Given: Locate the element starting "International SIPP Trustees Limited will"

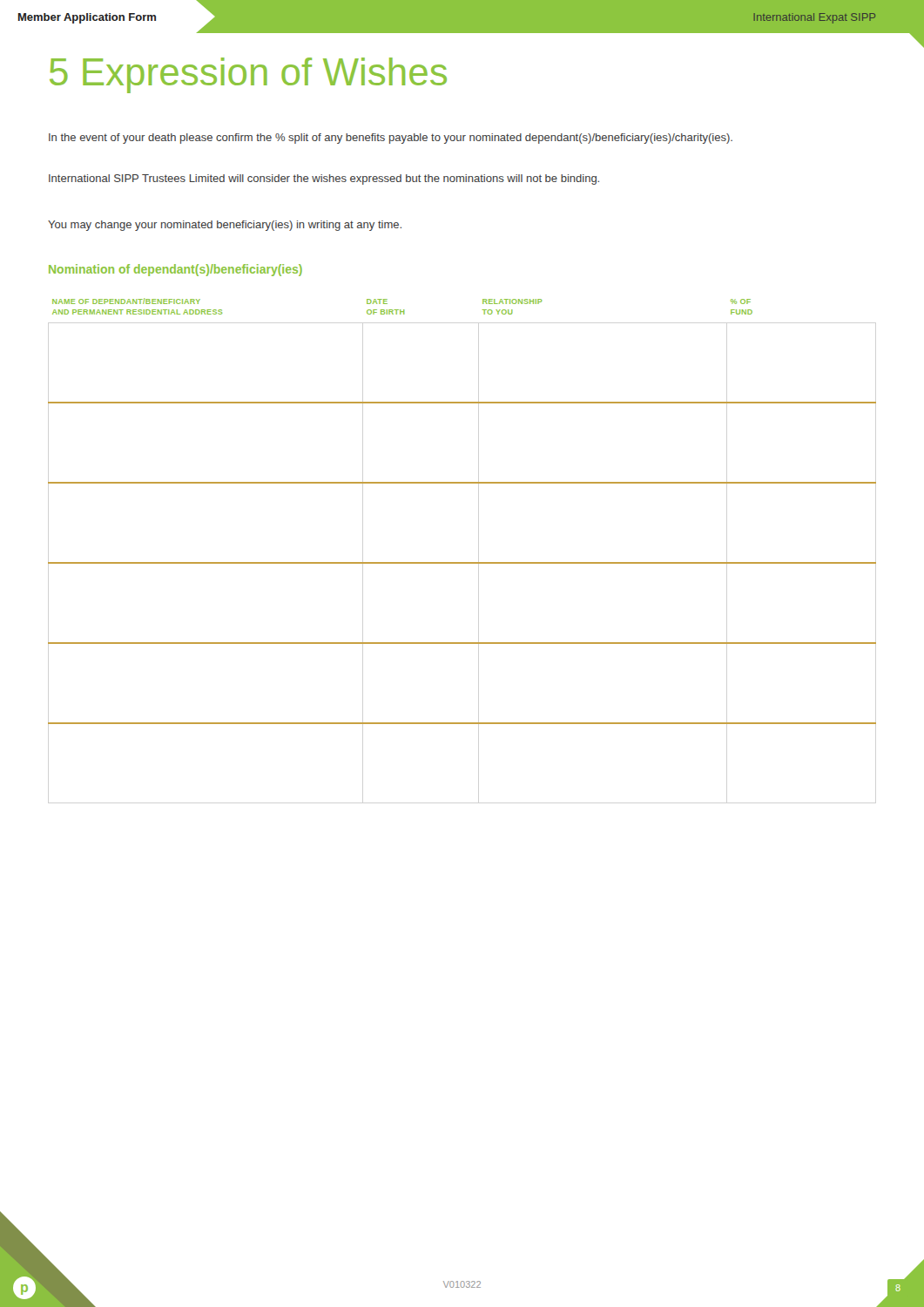Looking at the screenshot, I should (x=462, y=179).
